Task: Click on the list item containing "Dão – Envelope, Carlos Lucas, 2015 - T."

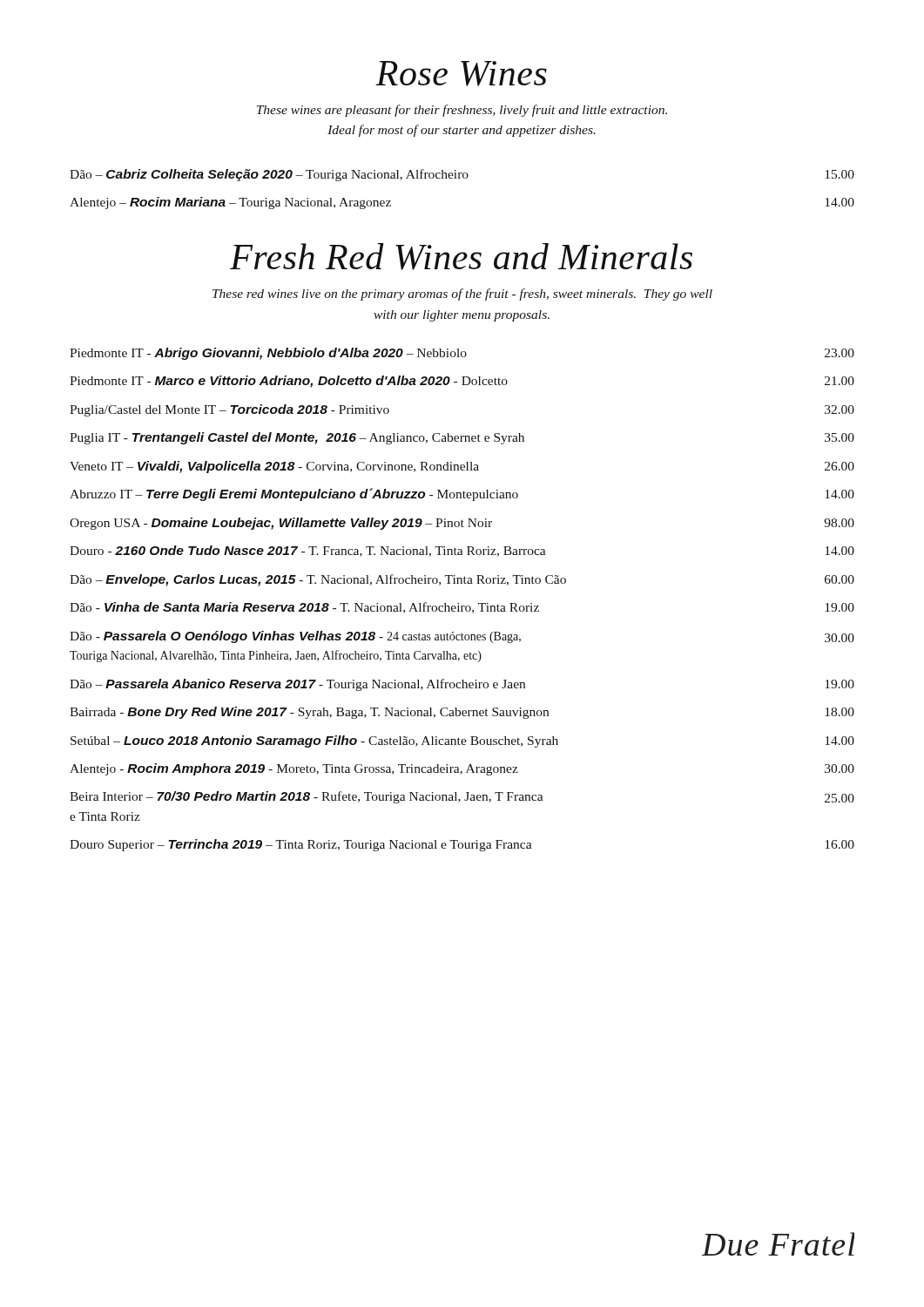Action: click(462, 579)
